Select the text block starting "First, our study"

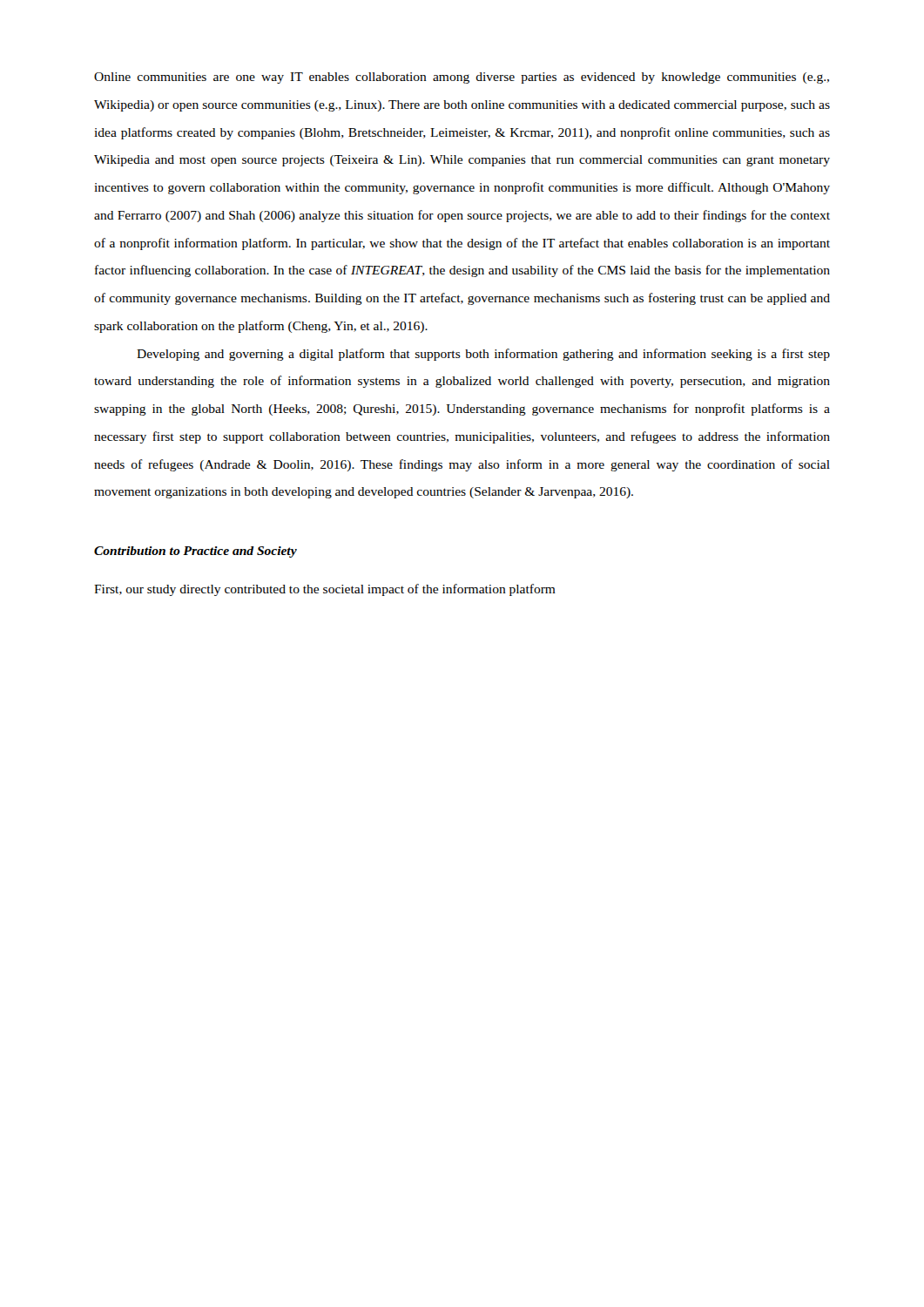point(462,589)
